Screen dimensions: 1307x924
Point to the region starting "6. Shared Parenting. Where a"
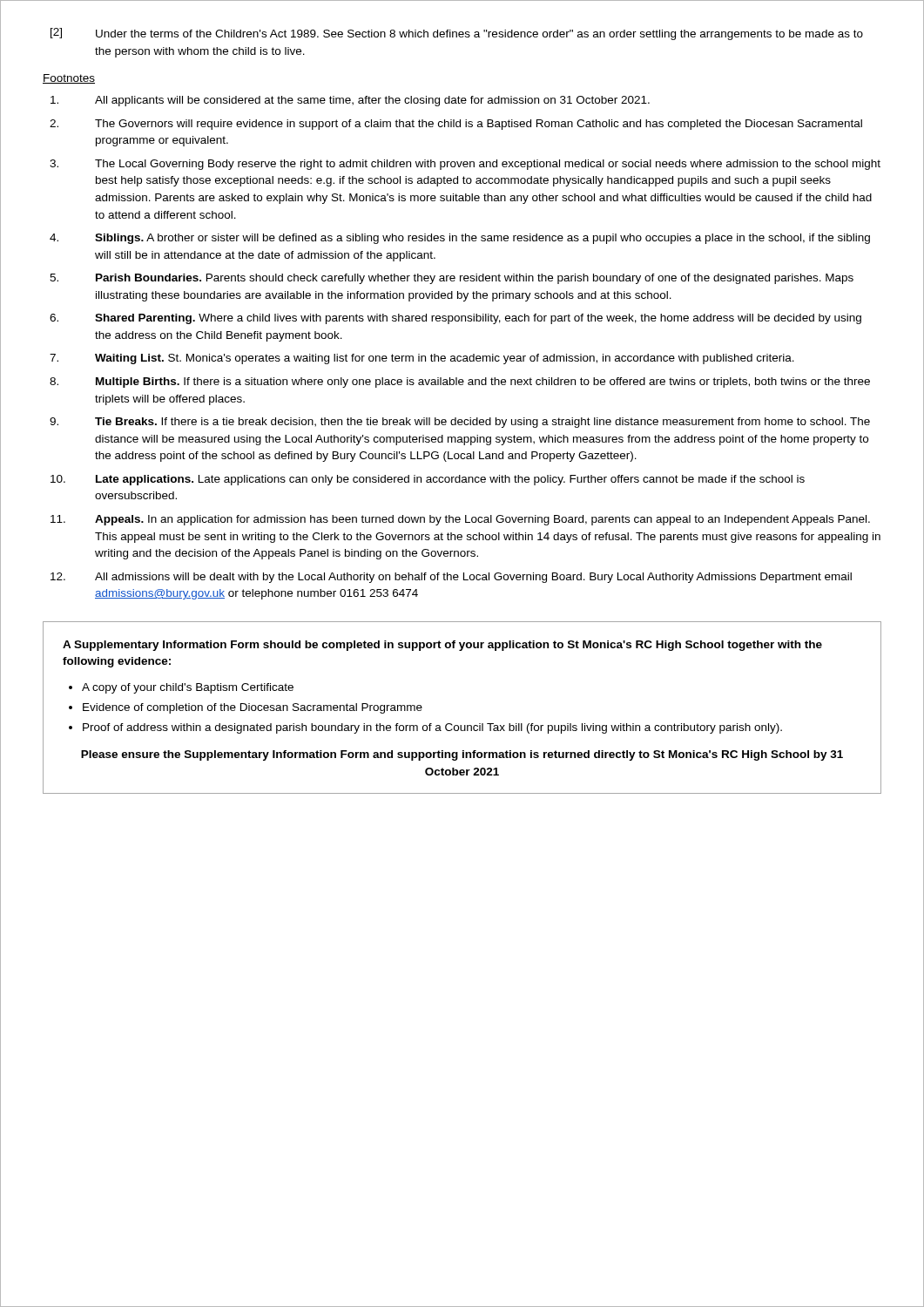click(x=462, y=327)
